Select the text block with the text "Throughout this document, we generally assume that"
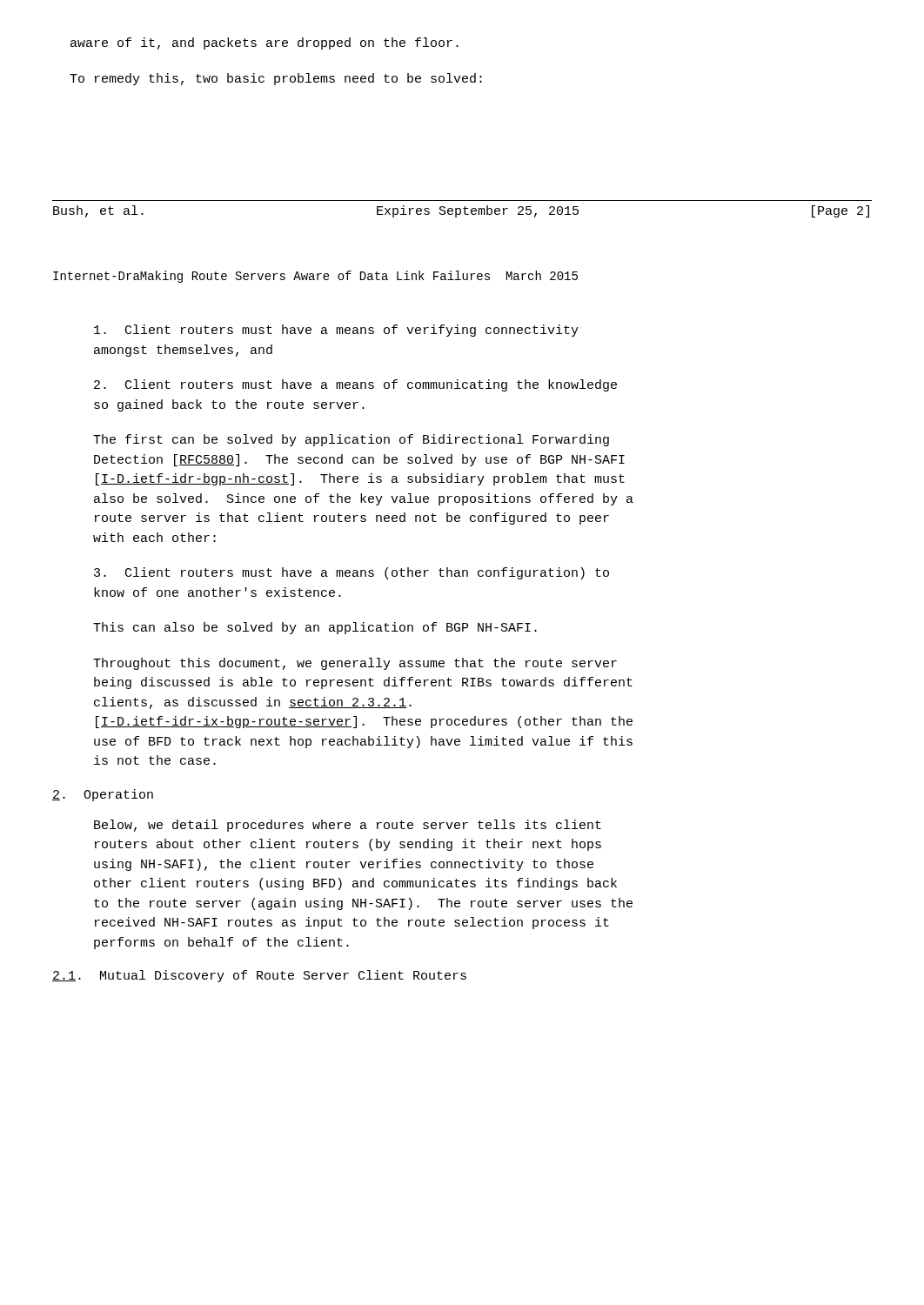 tap(352, 713)
